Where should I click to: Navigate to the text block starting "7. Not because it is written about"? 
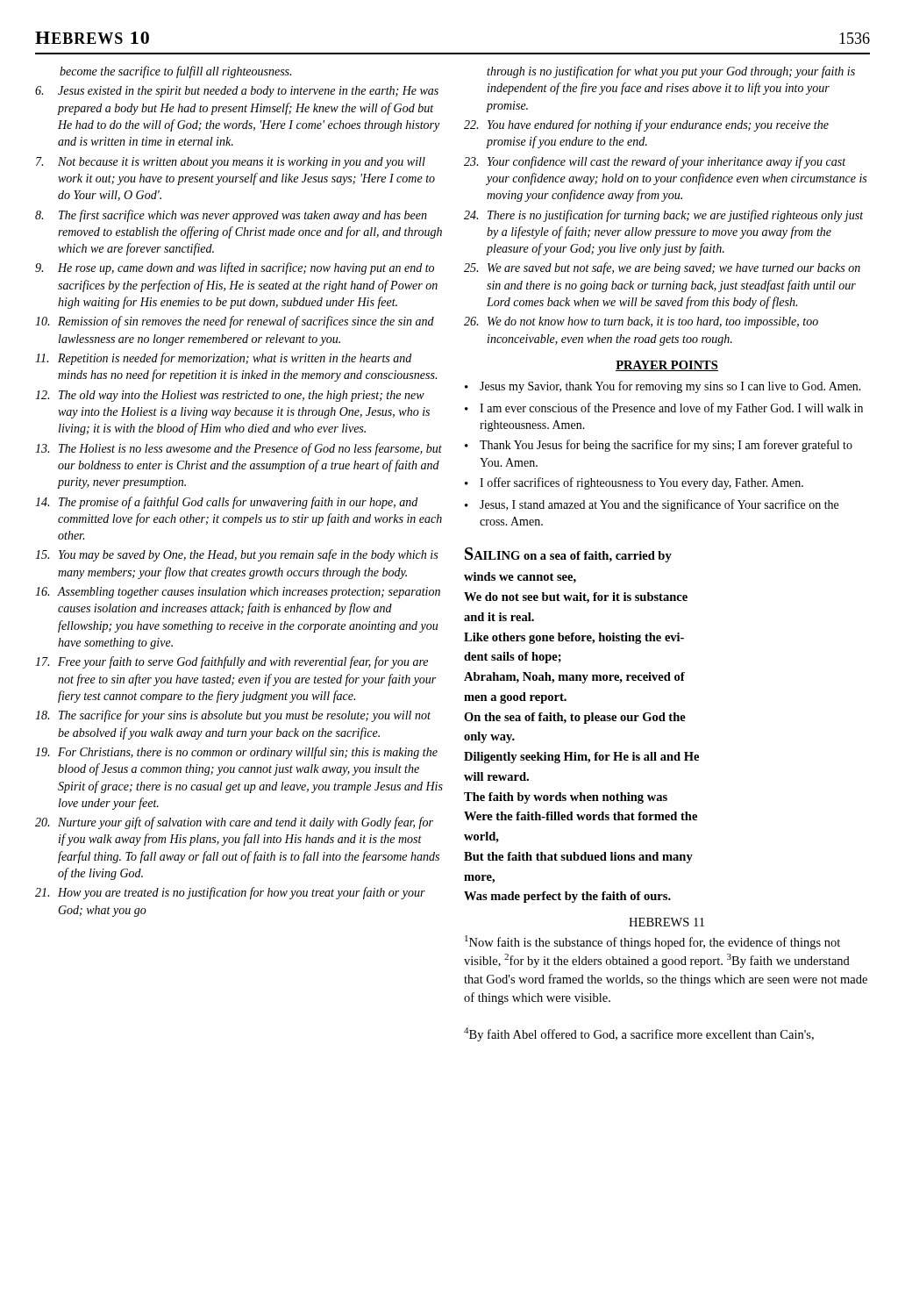point(239,179)
